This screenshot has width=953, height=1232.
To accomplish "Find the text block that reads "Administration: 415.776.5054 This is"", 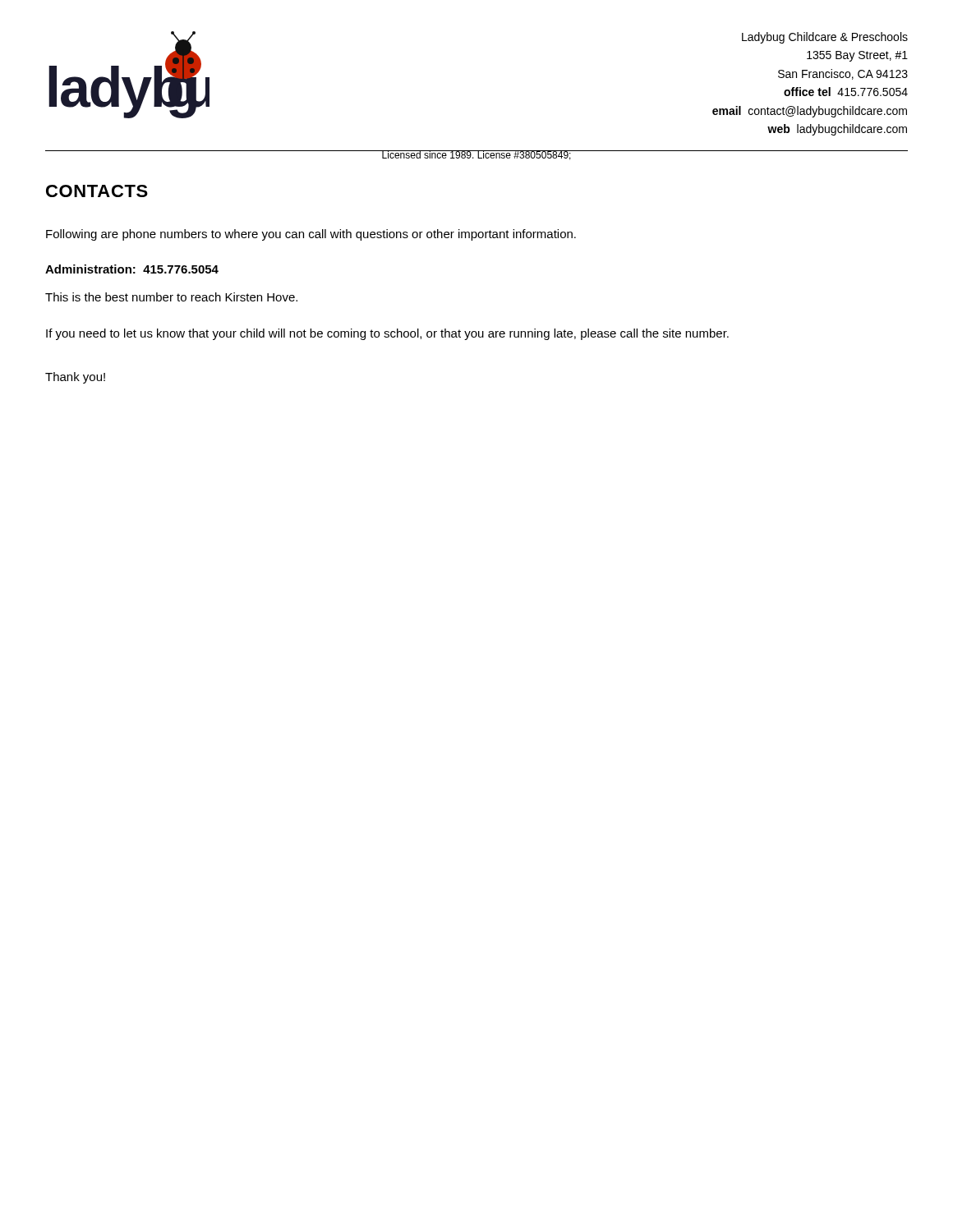I will point(132,269).
